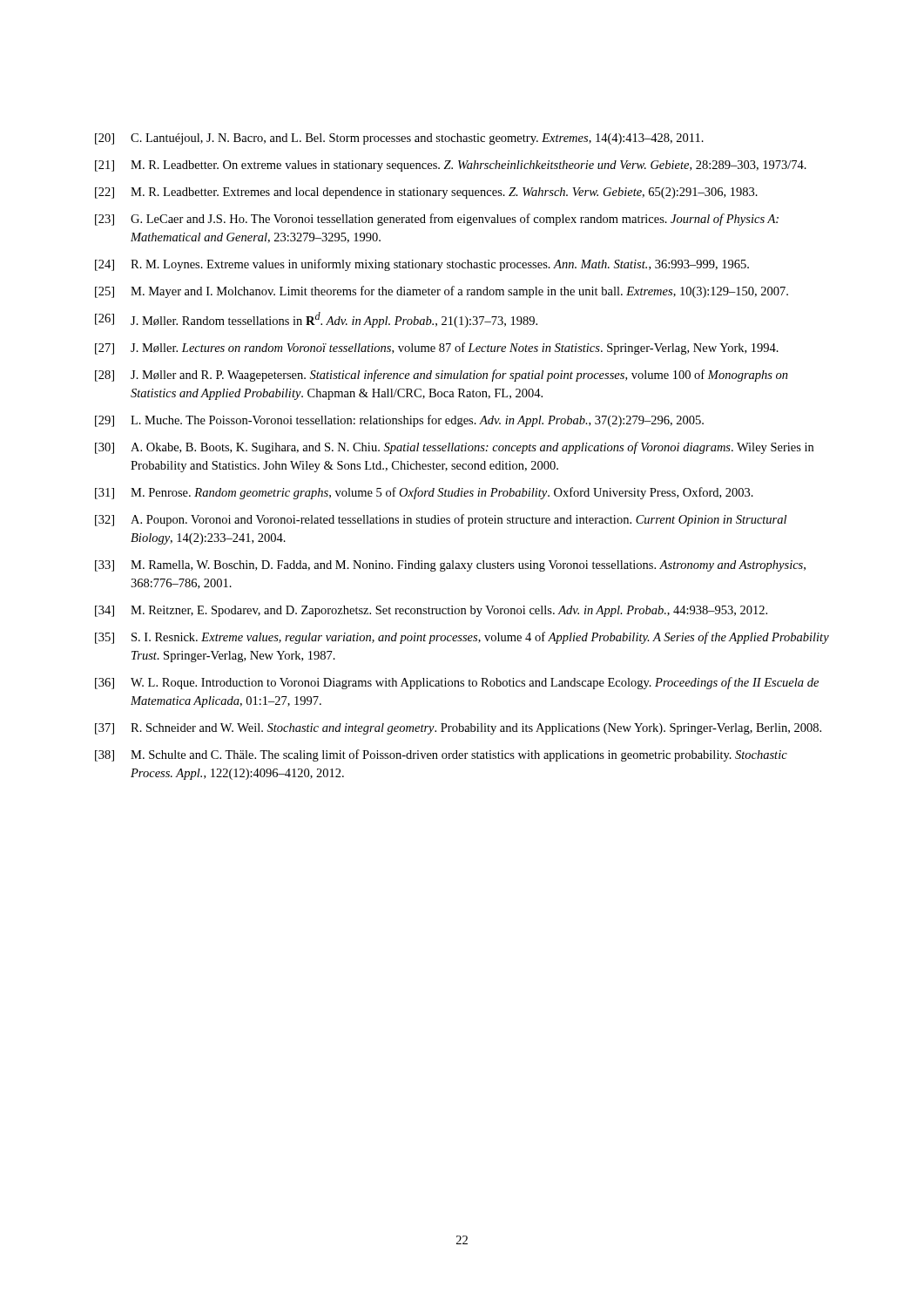Select the passage starting "[35] S. I. Resnick."
Viewport: 924px width, 1307px height.
pos(462,647)
